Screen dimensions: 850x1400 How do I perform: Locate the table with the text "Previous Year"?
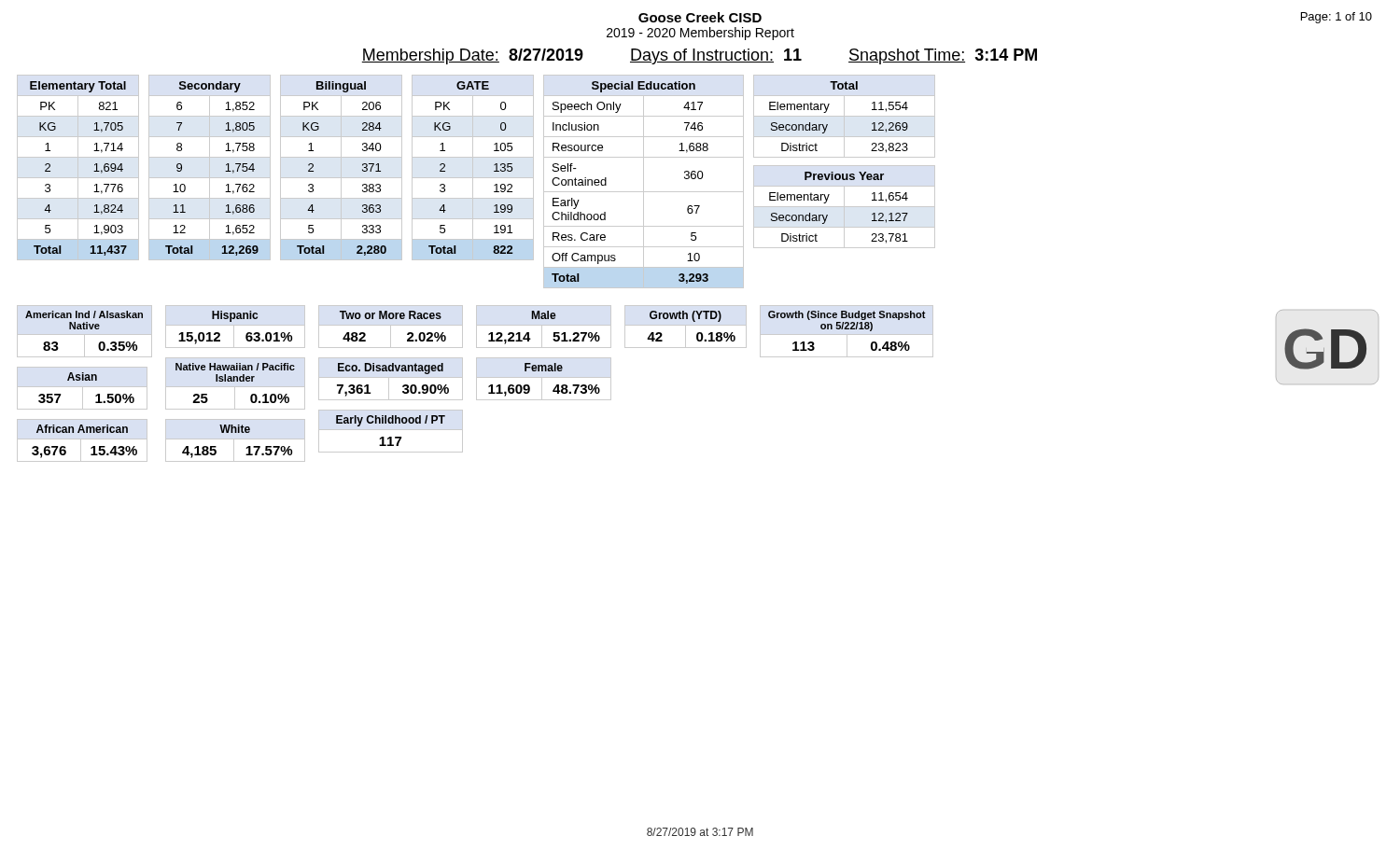coord(844,207)
